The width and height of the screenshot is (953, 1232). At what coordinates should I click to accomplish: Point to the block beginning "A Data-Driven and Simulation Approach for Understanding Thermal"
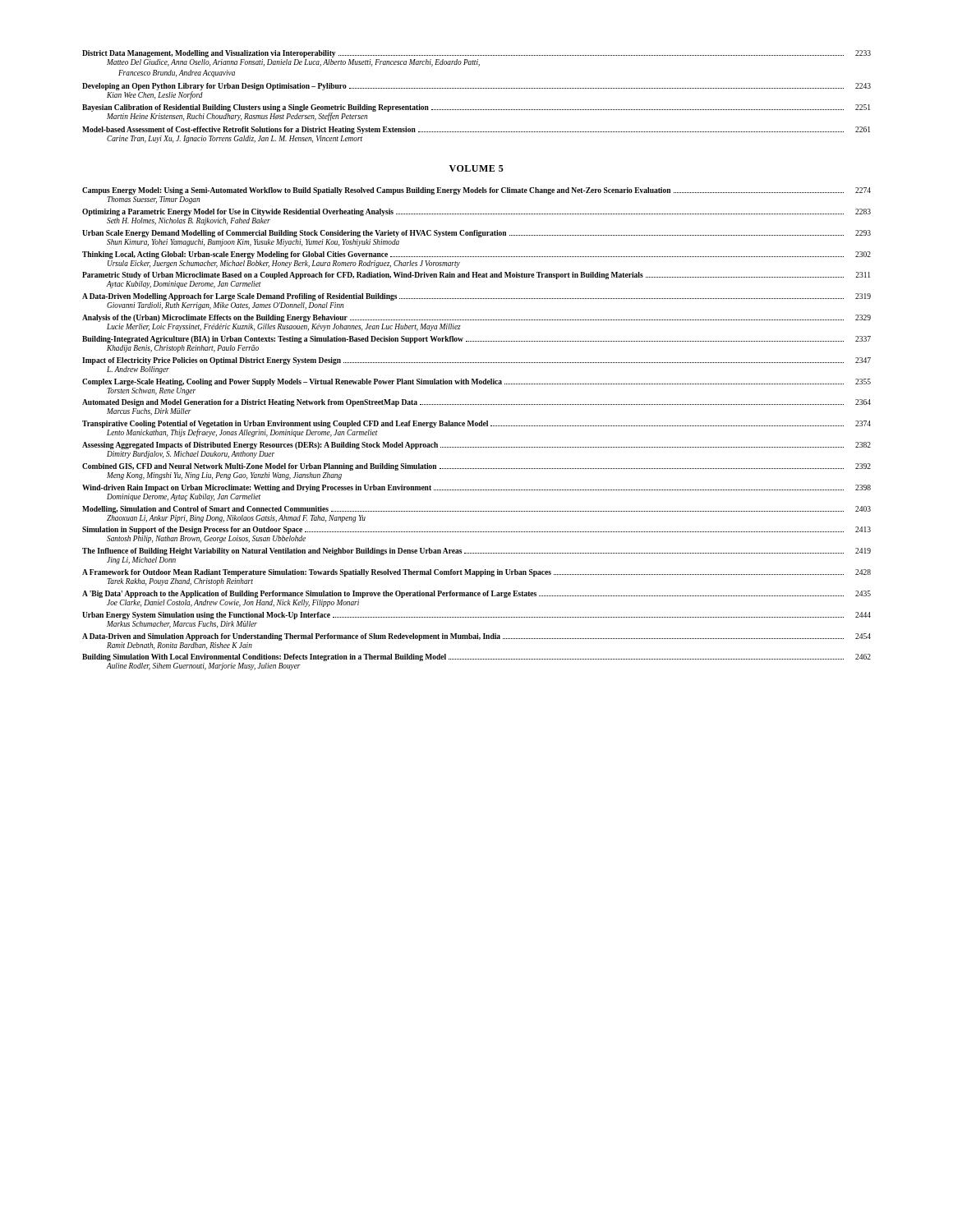coord(476,641)
